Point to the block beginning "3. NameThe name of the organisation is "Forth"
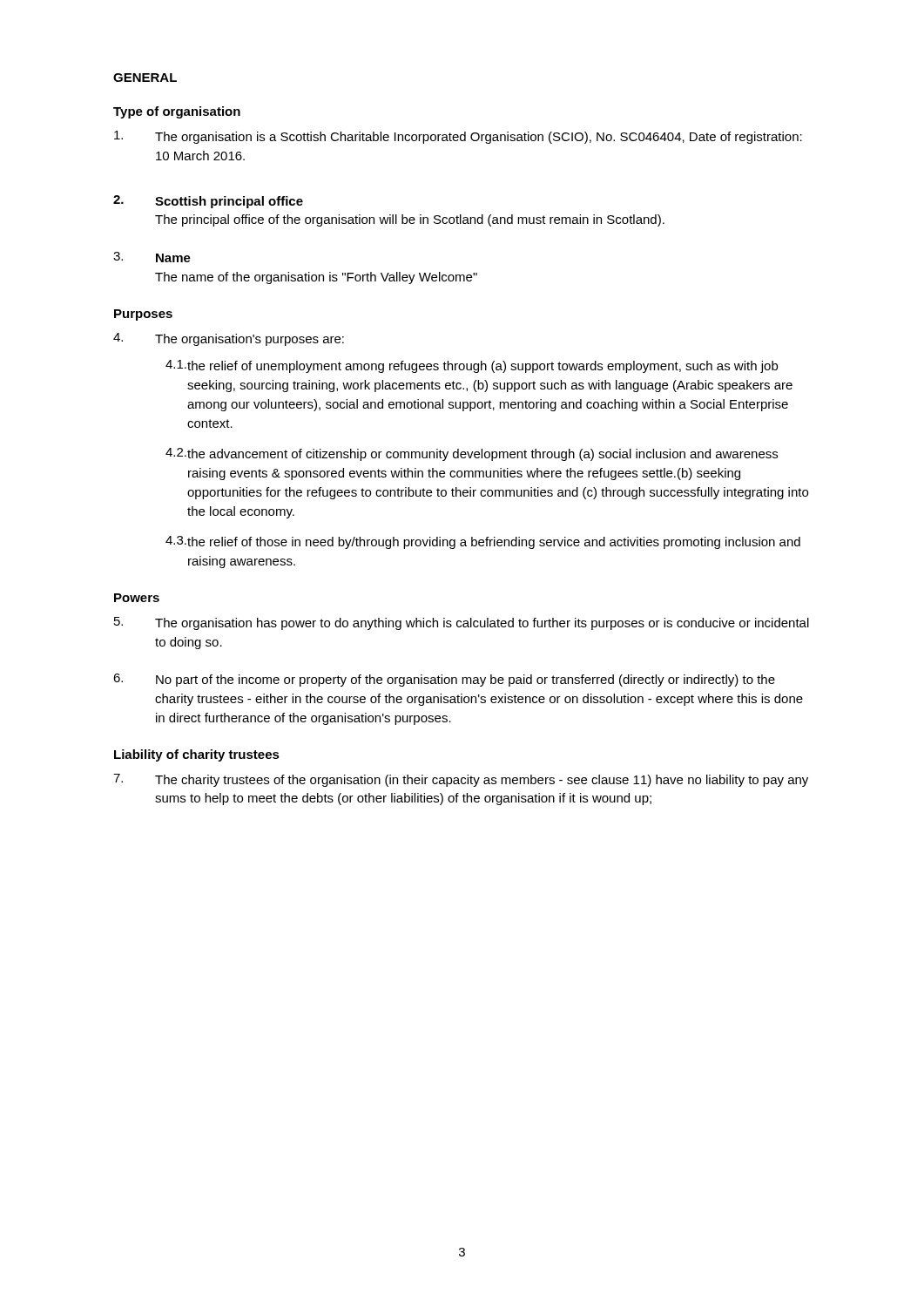 (462, 267)
